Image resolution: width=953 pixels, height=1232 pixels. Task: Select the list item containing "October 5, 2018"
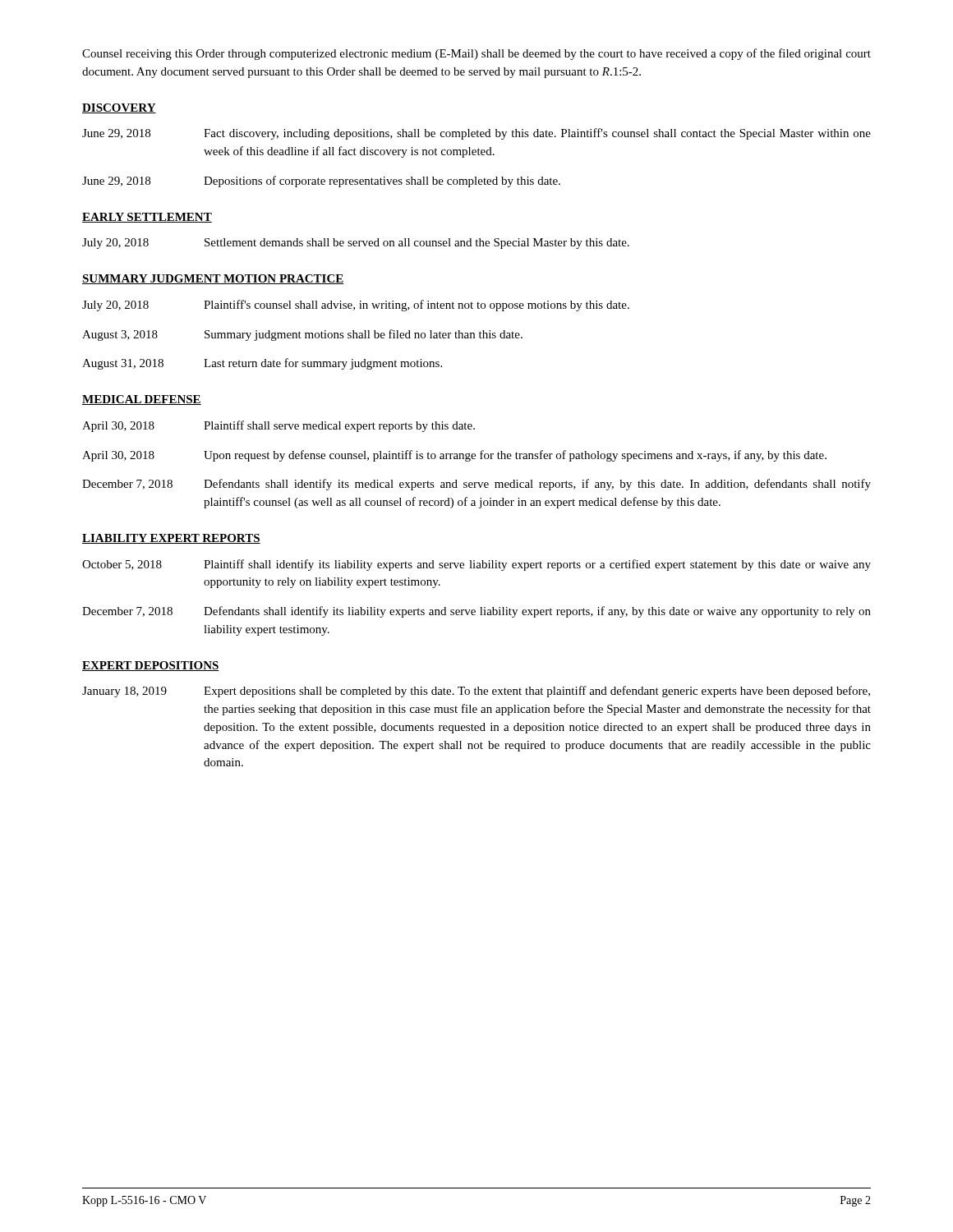pyautogui.click(x=476, y=573)
